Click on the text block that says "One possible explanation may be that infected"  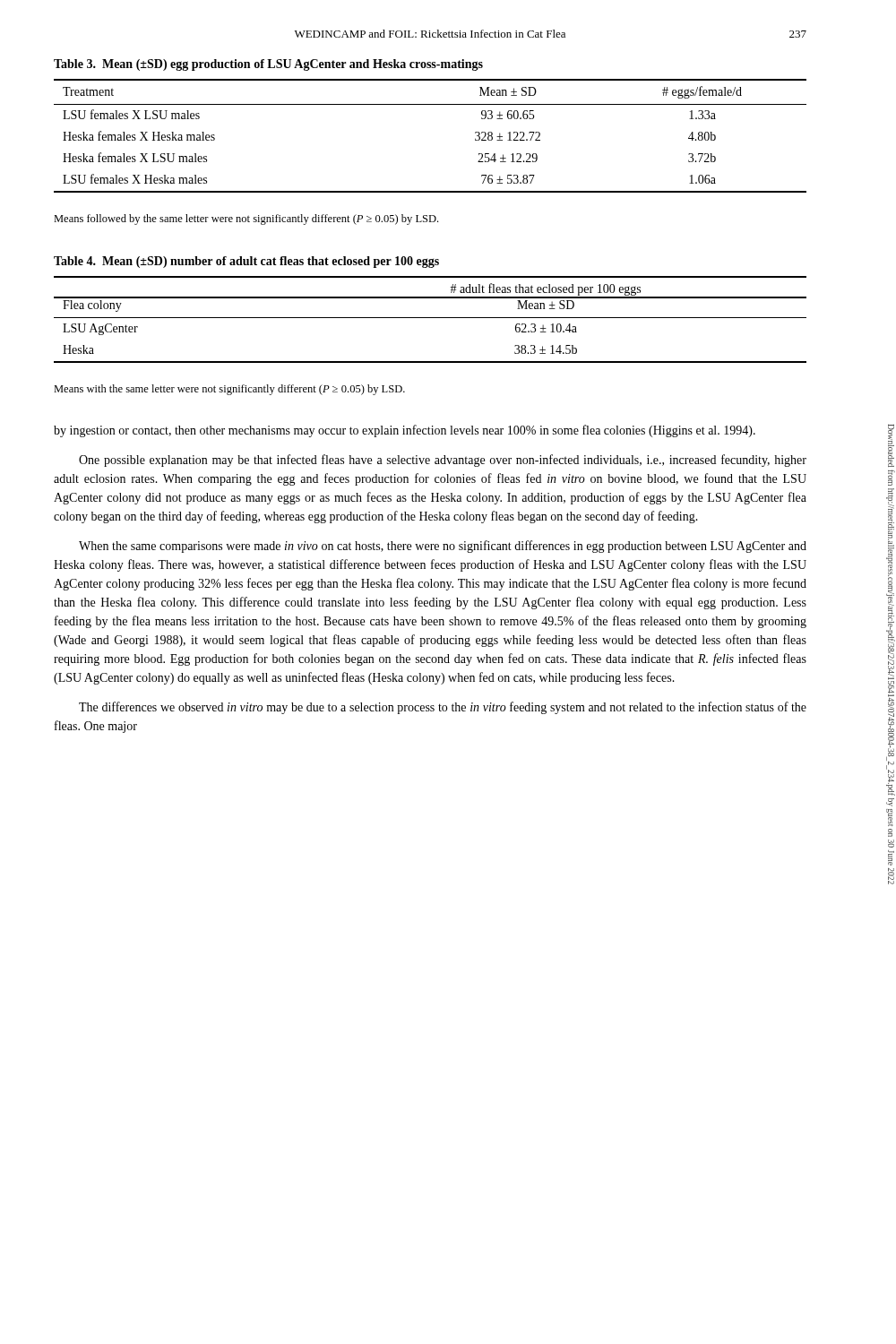pos(430,488)
